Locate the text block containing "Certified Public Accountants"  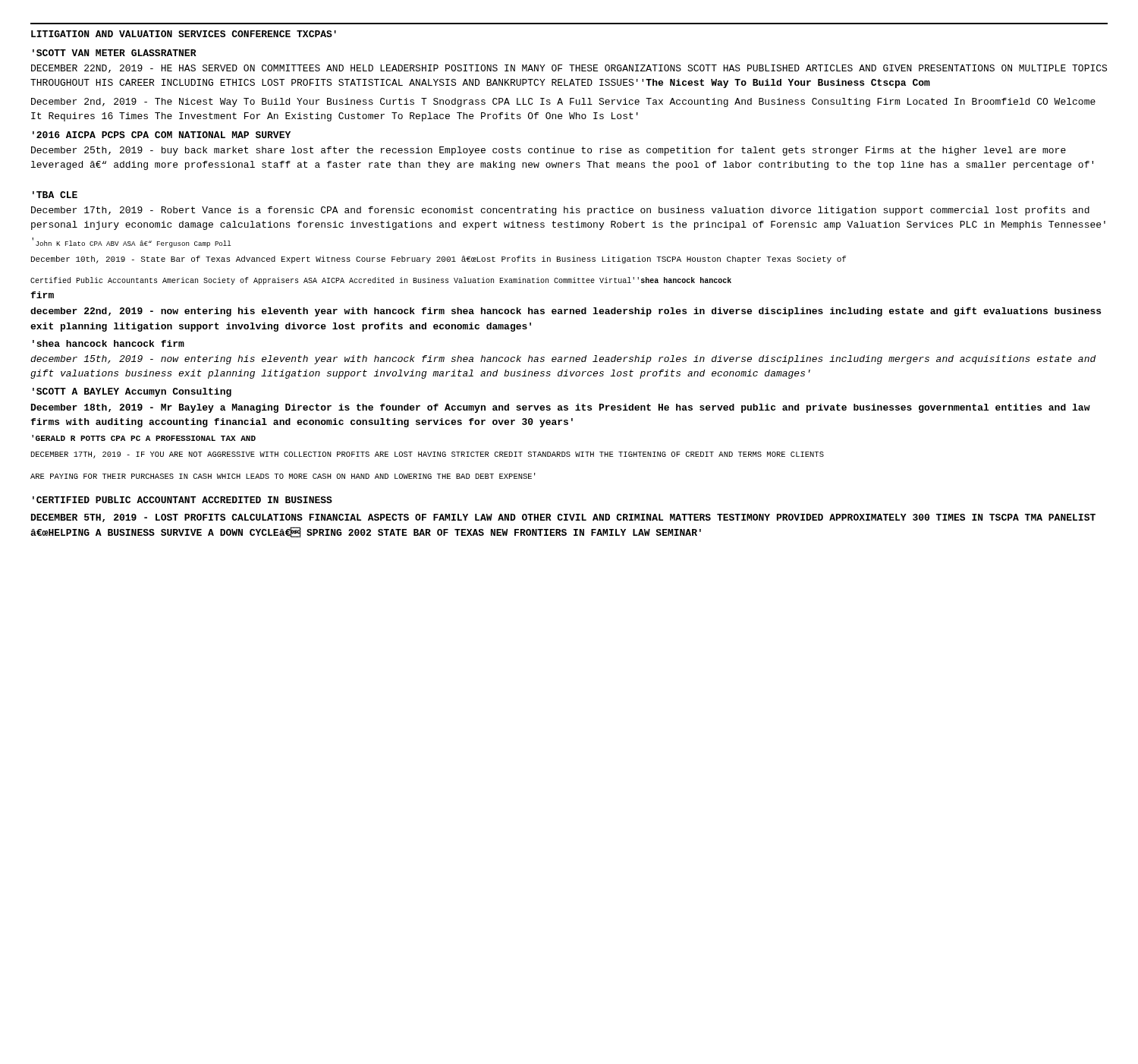[381, 281]
